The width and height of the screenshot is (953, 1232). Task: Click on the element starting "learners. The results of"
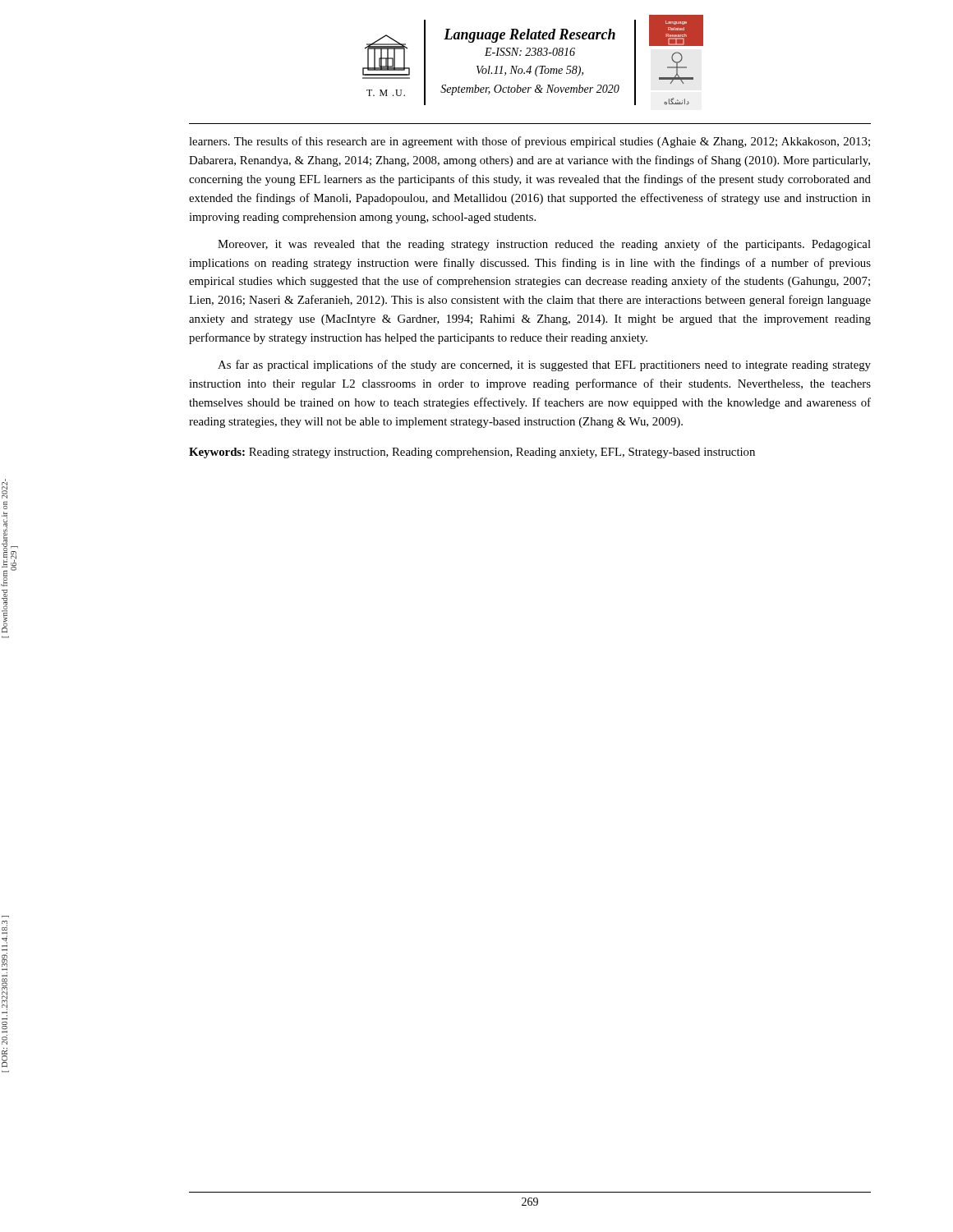[530, 179]
